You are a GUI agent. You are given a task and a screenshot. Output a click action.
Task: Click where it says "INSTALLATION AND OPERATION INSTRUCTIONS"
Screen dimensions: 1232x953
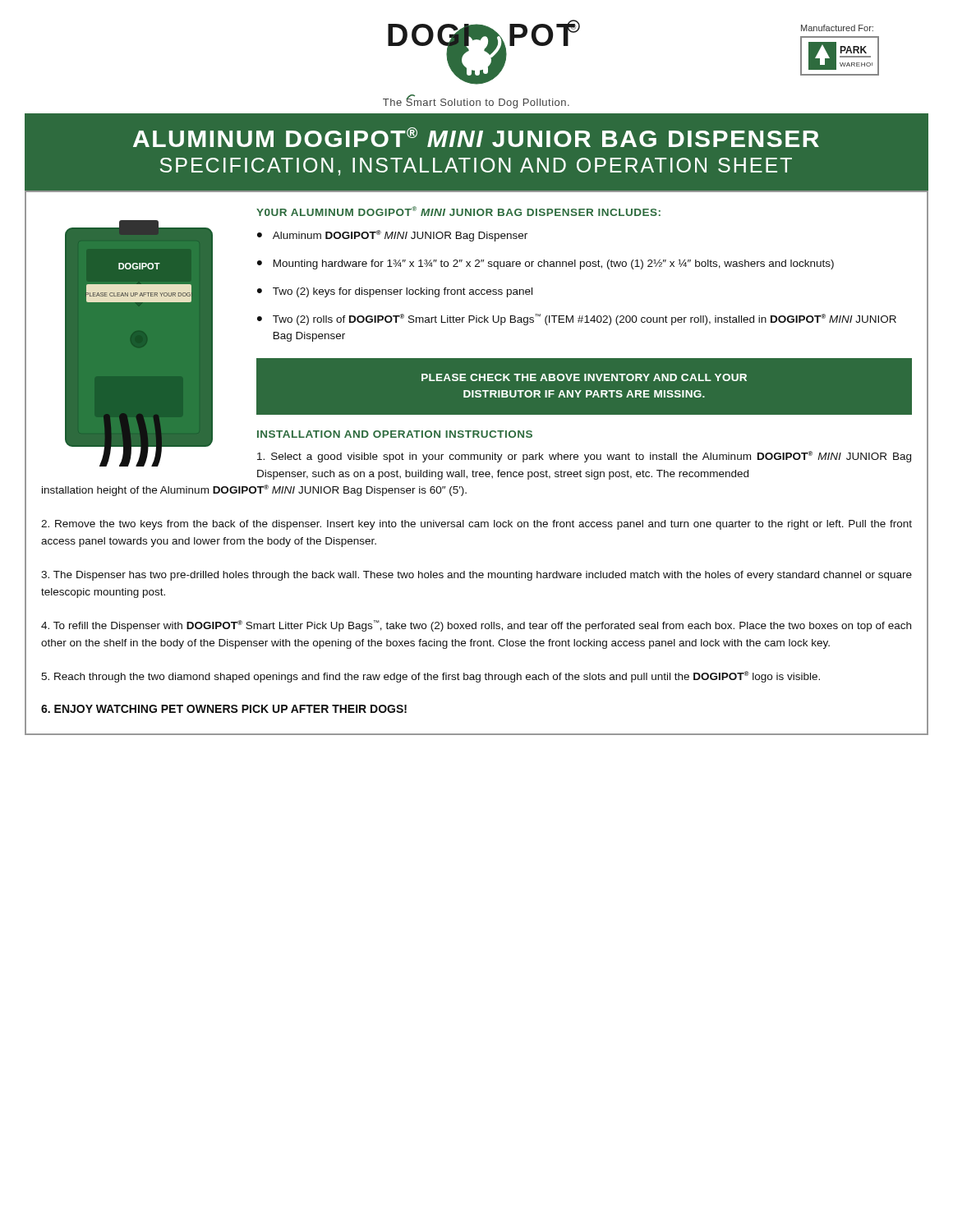(395, 434)
